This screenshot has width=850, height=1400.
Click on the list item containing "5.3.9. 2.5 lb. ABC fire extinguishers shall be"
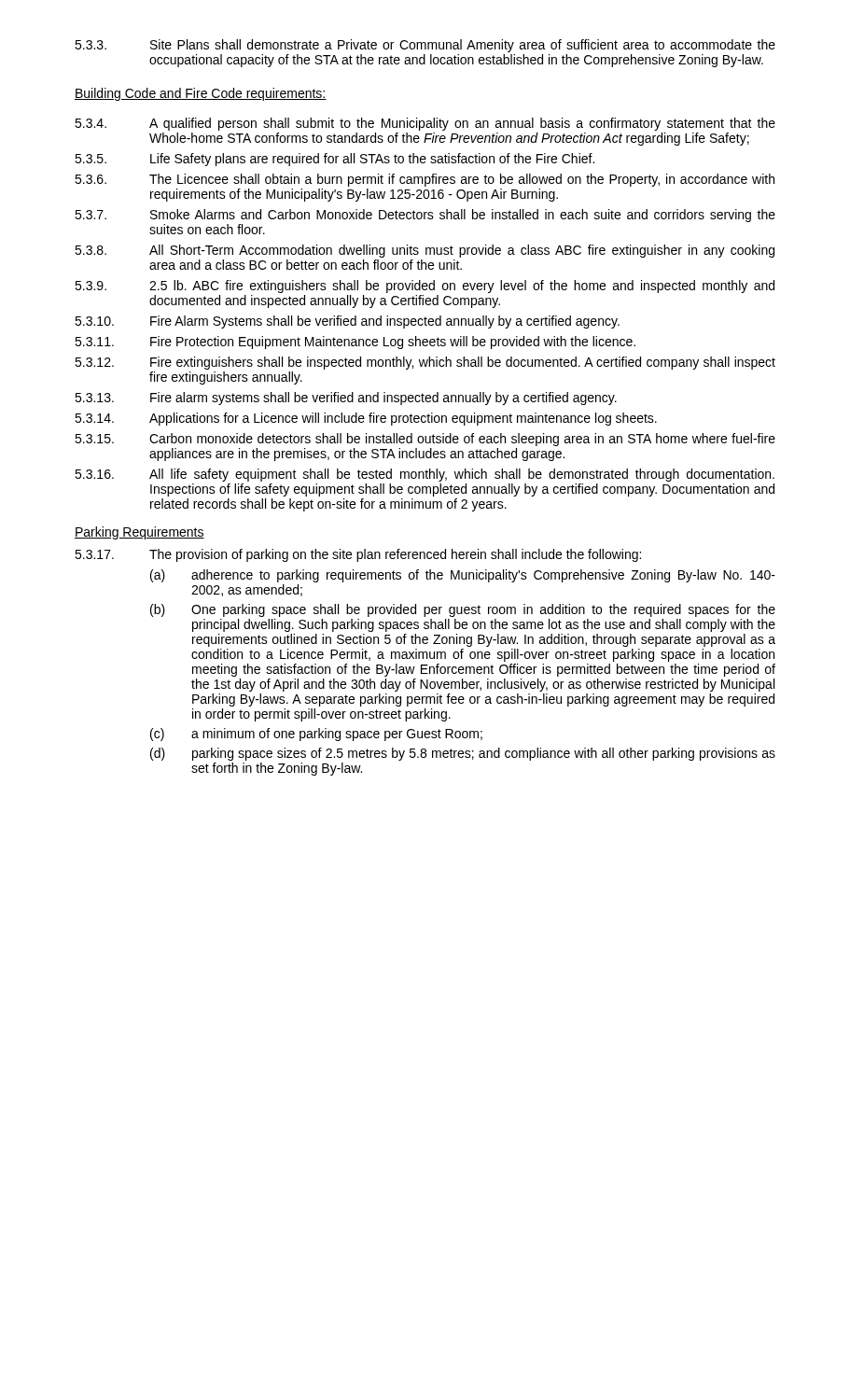point(425,293)
